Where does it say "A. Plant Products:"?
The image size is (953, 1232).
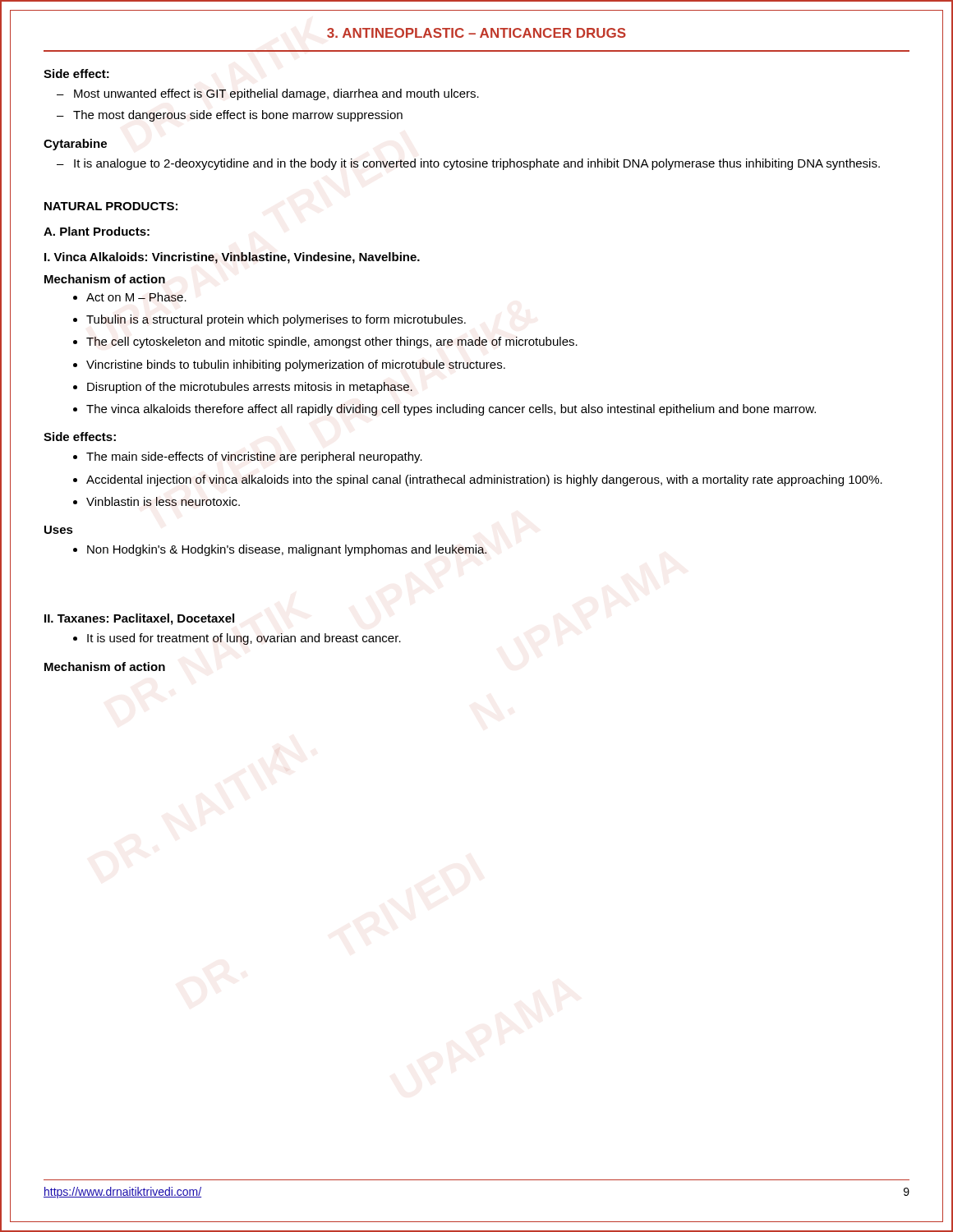point(97,231)
